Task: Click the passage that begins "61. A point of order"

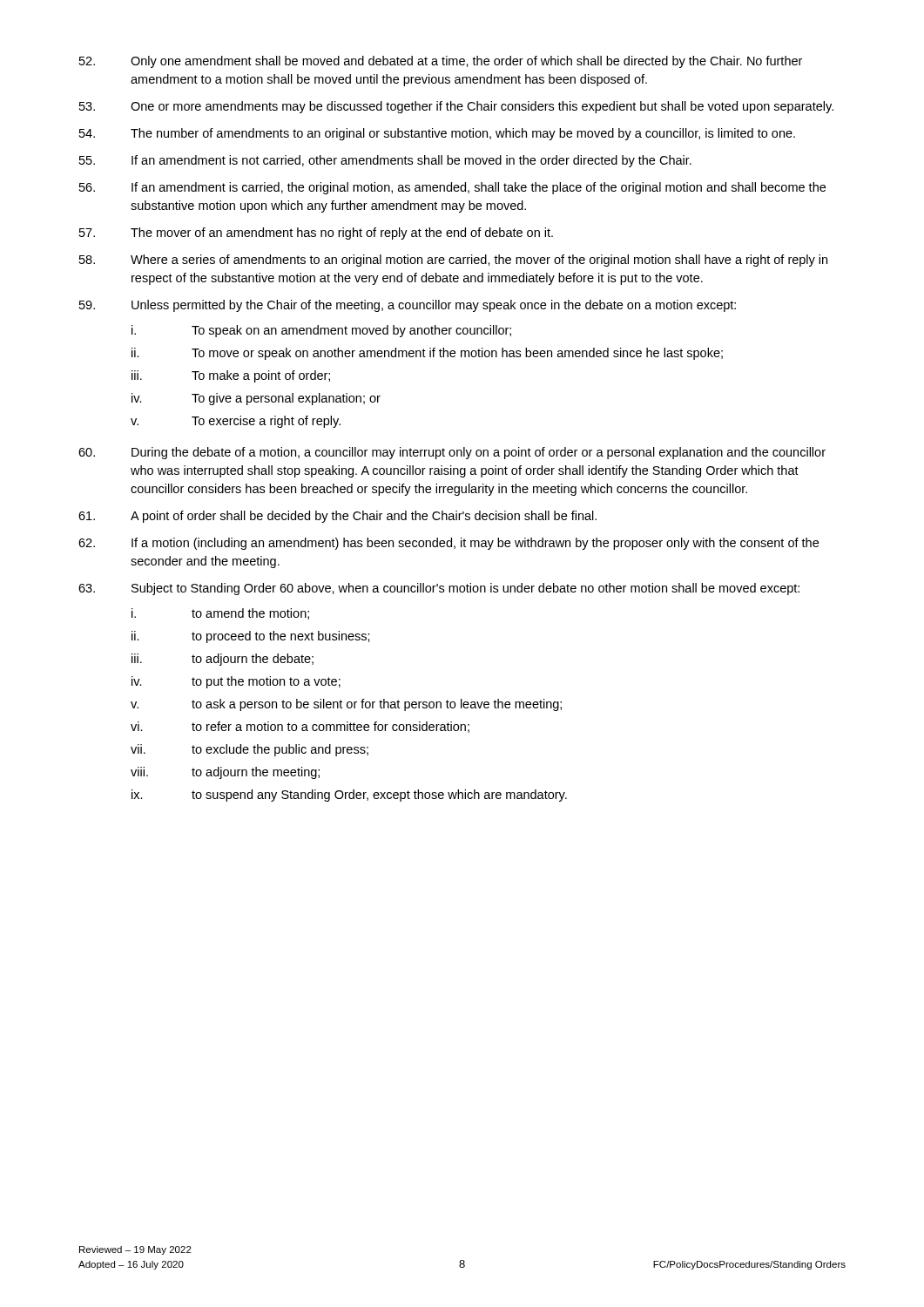Action: click(x=462, y=517)
